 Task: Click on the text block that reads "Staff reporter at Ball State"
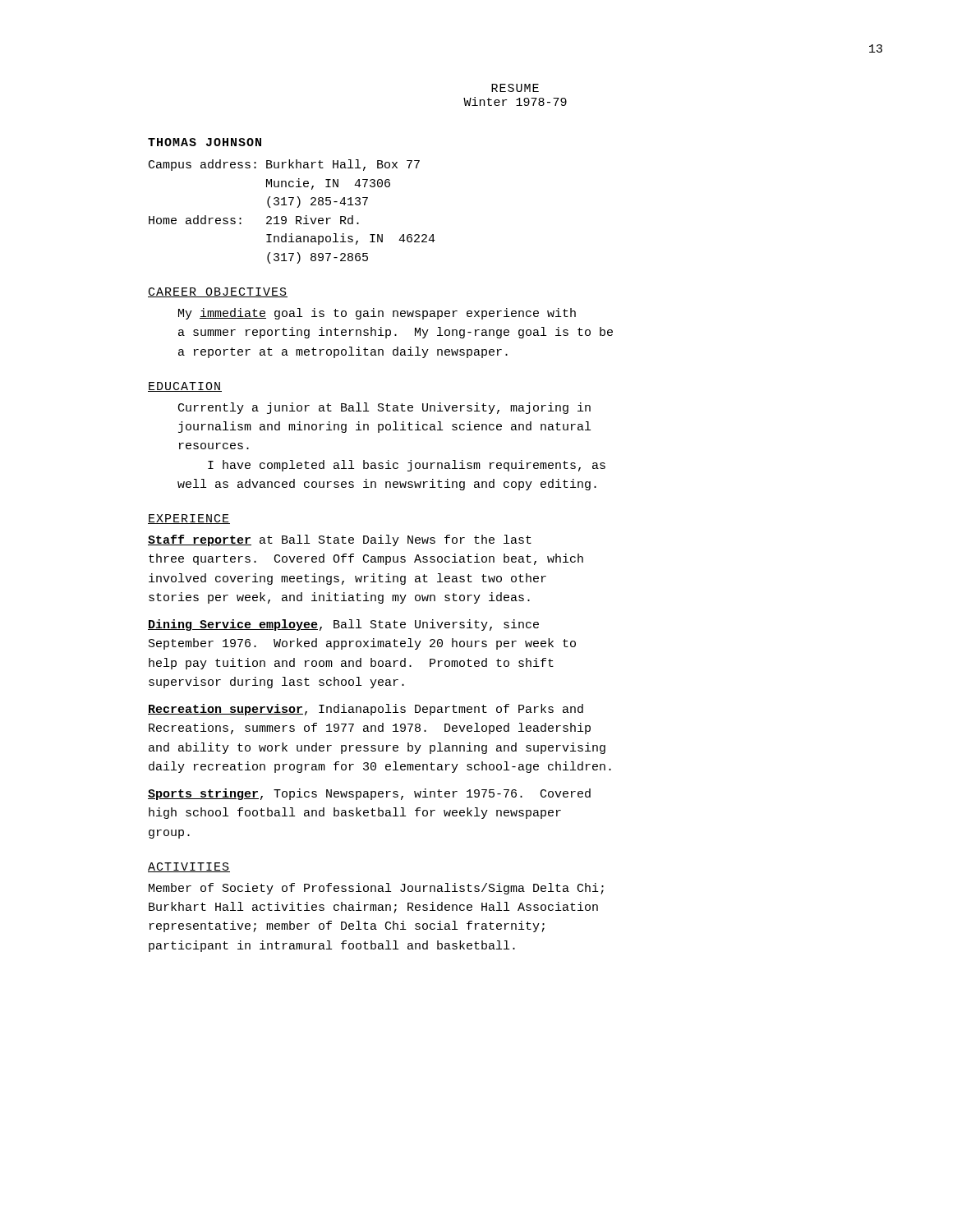366,569
